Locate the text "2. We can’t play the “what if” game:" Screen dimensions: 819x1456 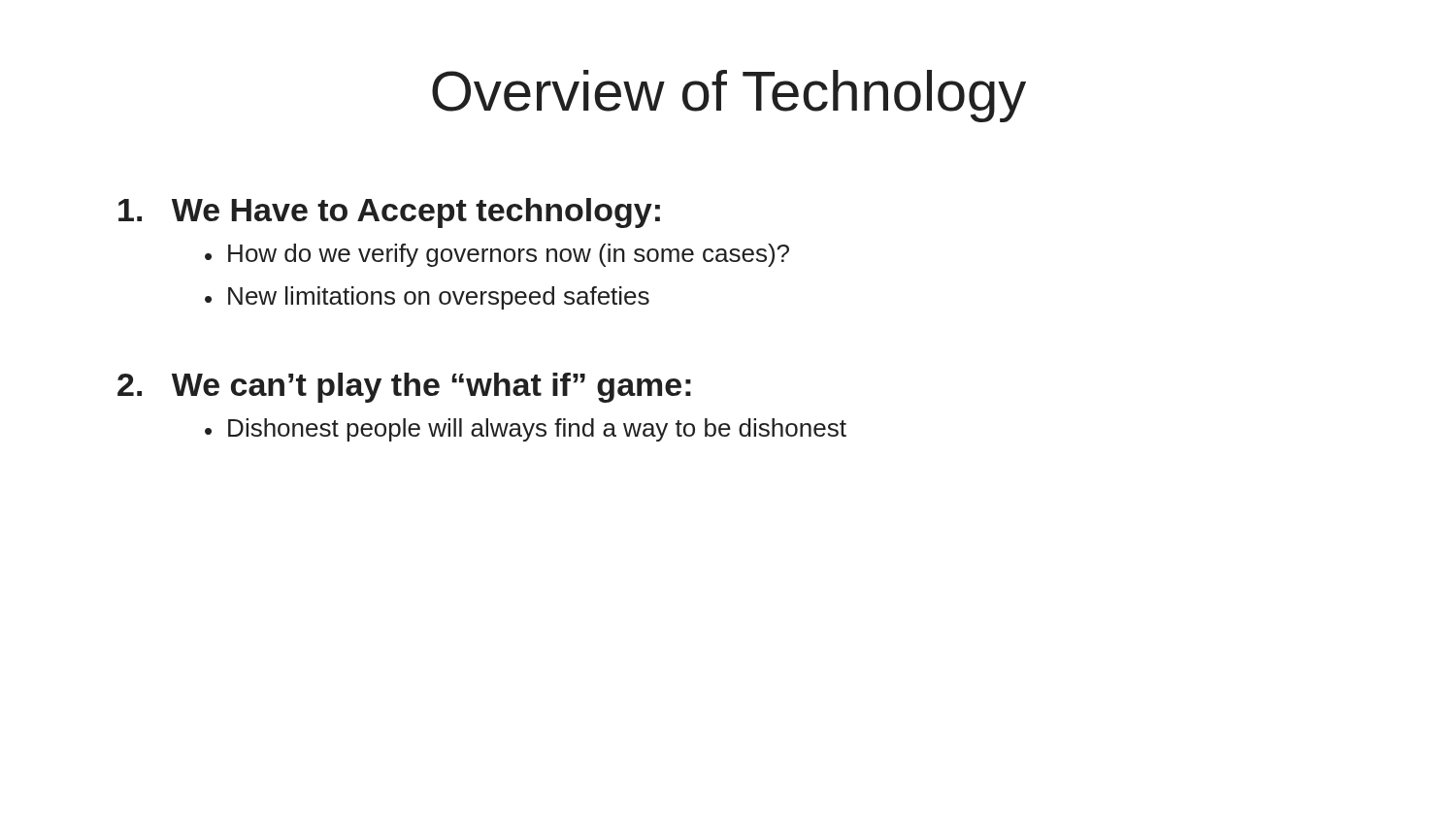(x=405, y=384)
